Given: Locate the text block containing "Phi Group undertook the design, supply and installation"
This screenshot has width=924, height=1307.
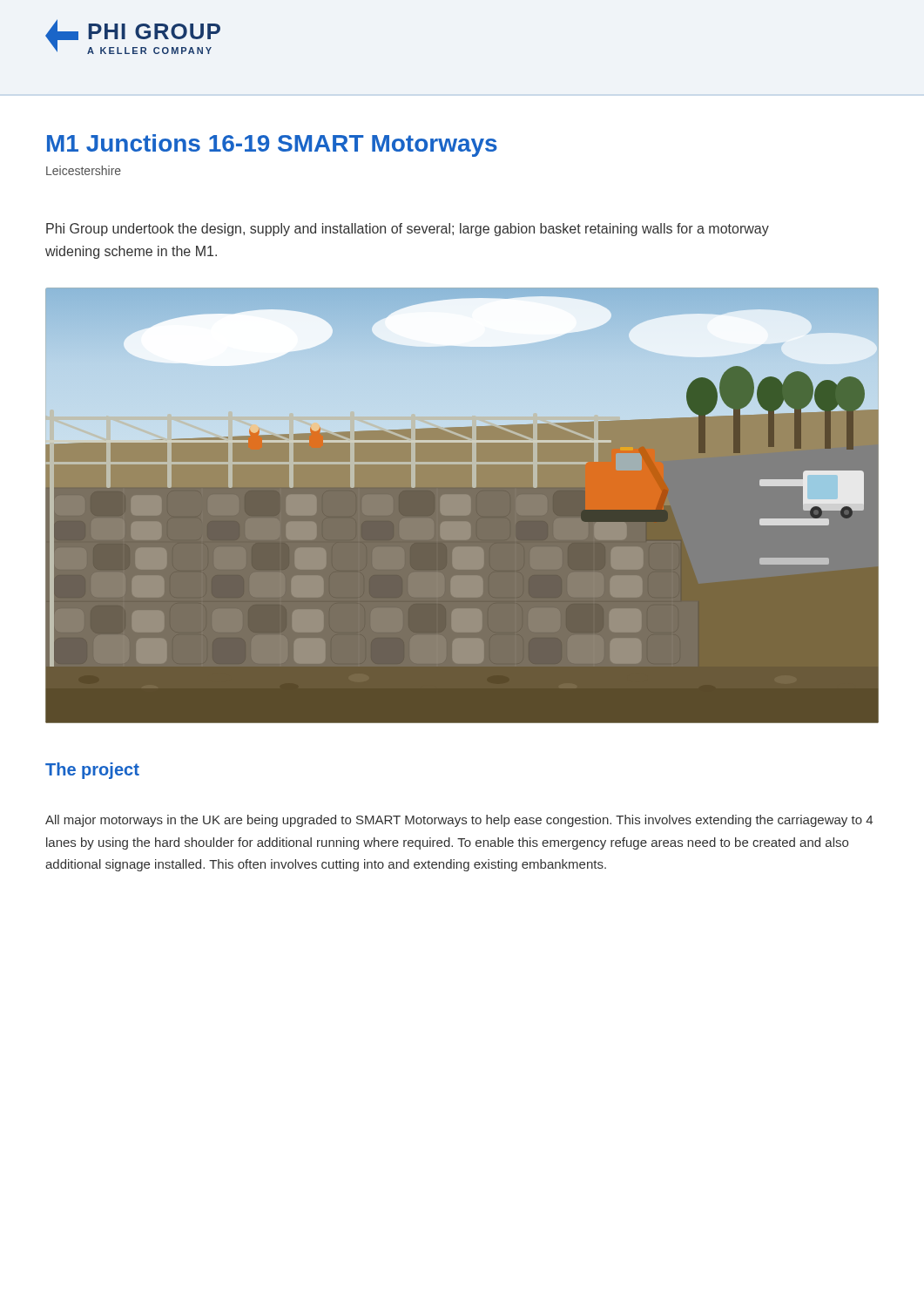Looking at the screenshot, I should point(407,240).
